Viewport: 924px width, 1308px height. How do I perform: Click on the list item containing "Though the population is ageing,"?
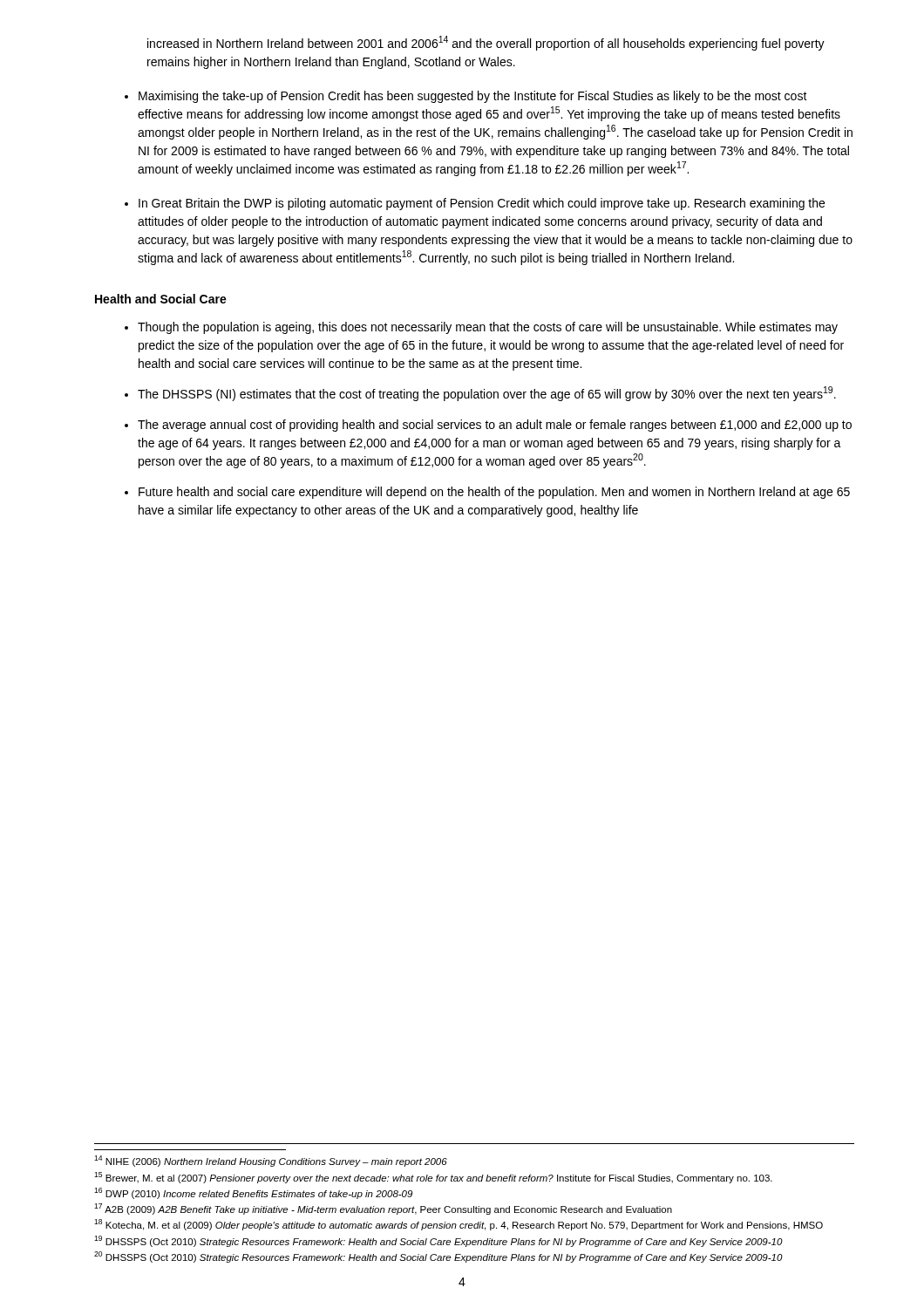(x=491, y=345)
